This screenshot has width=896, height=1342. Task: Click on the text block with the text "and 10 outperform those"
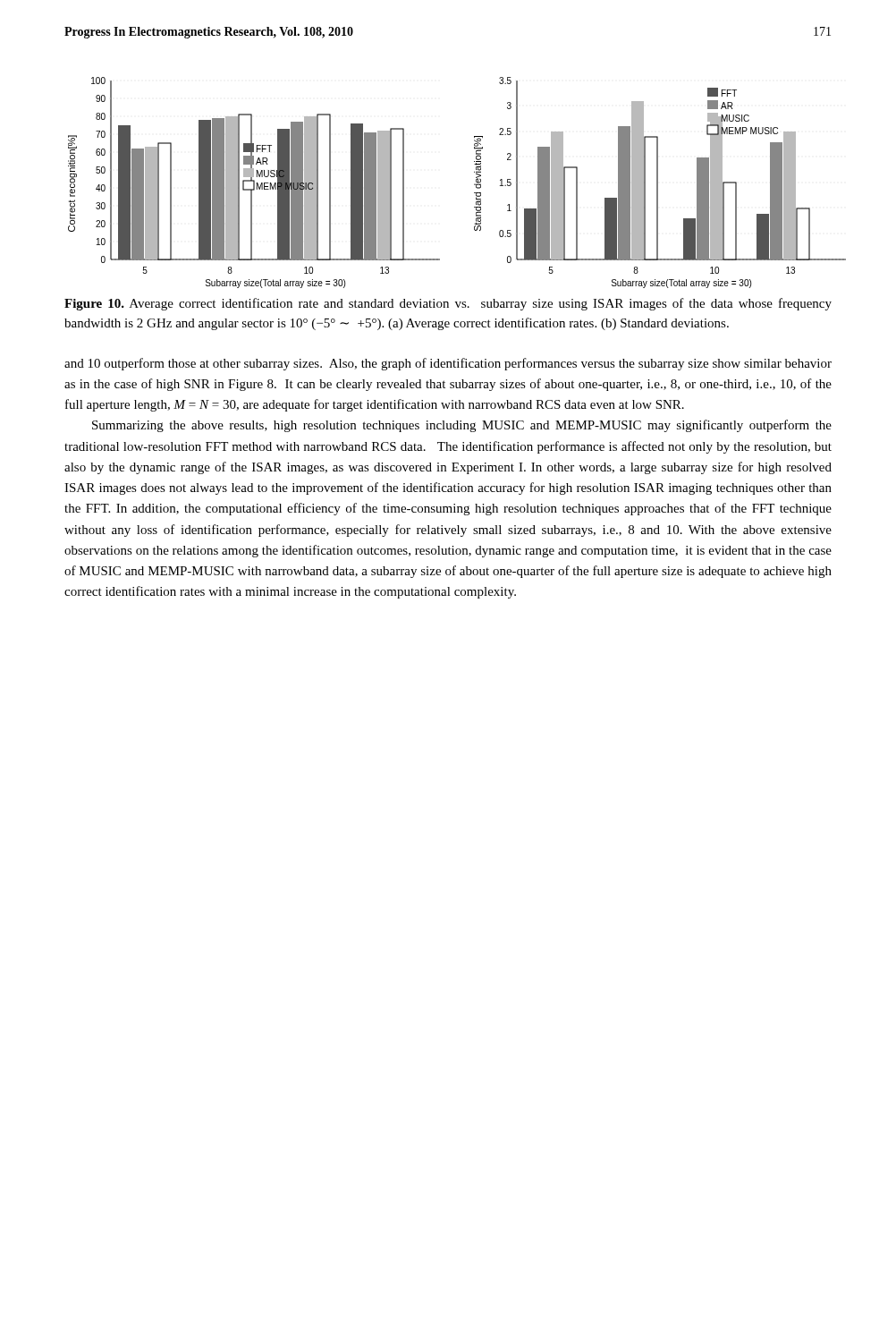click(448, 384)
